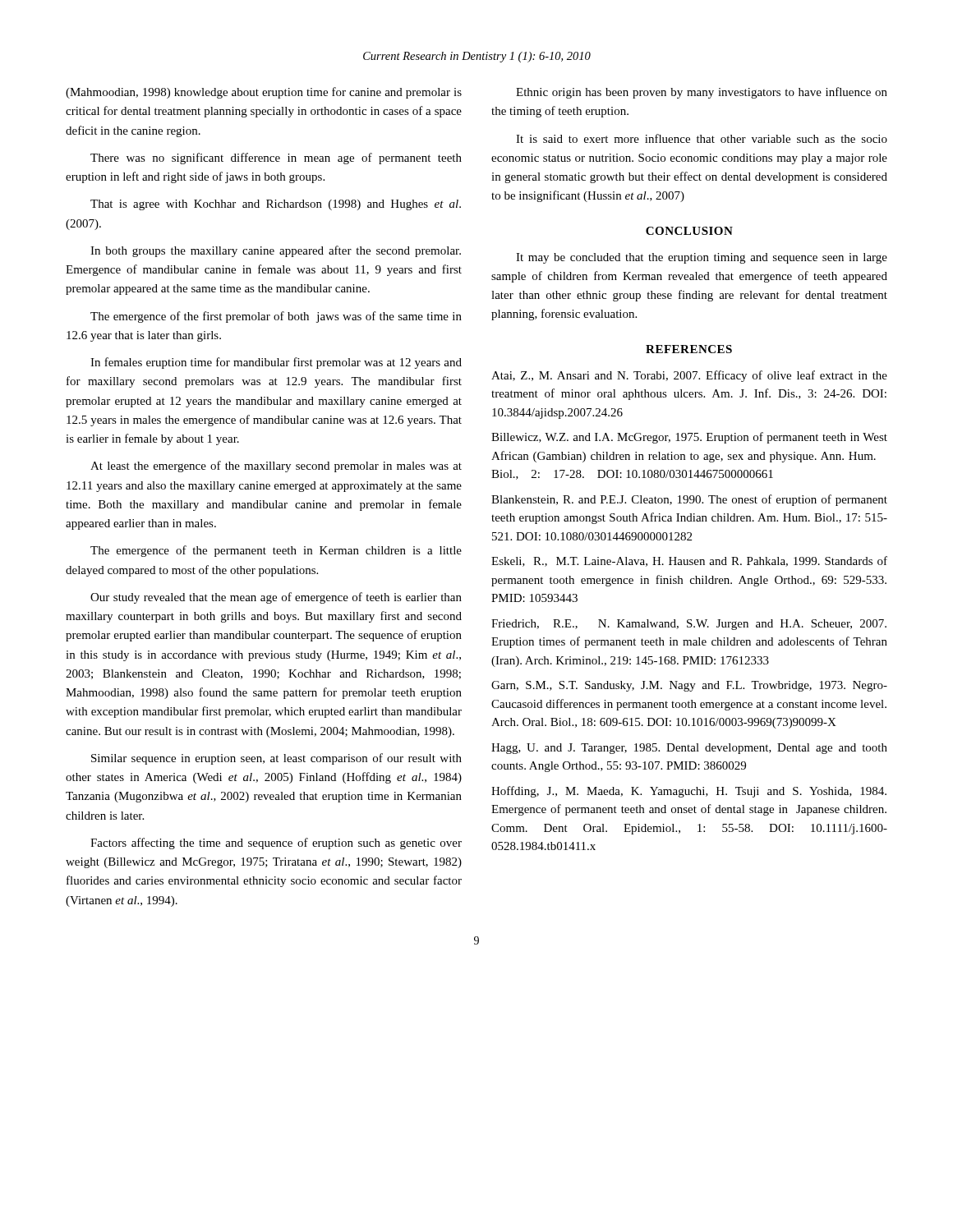Screen dimensions: 1232x953
Task: Select the text block that says "In both groups the maxillary canine appeared after"
Action: pos(264,270)
